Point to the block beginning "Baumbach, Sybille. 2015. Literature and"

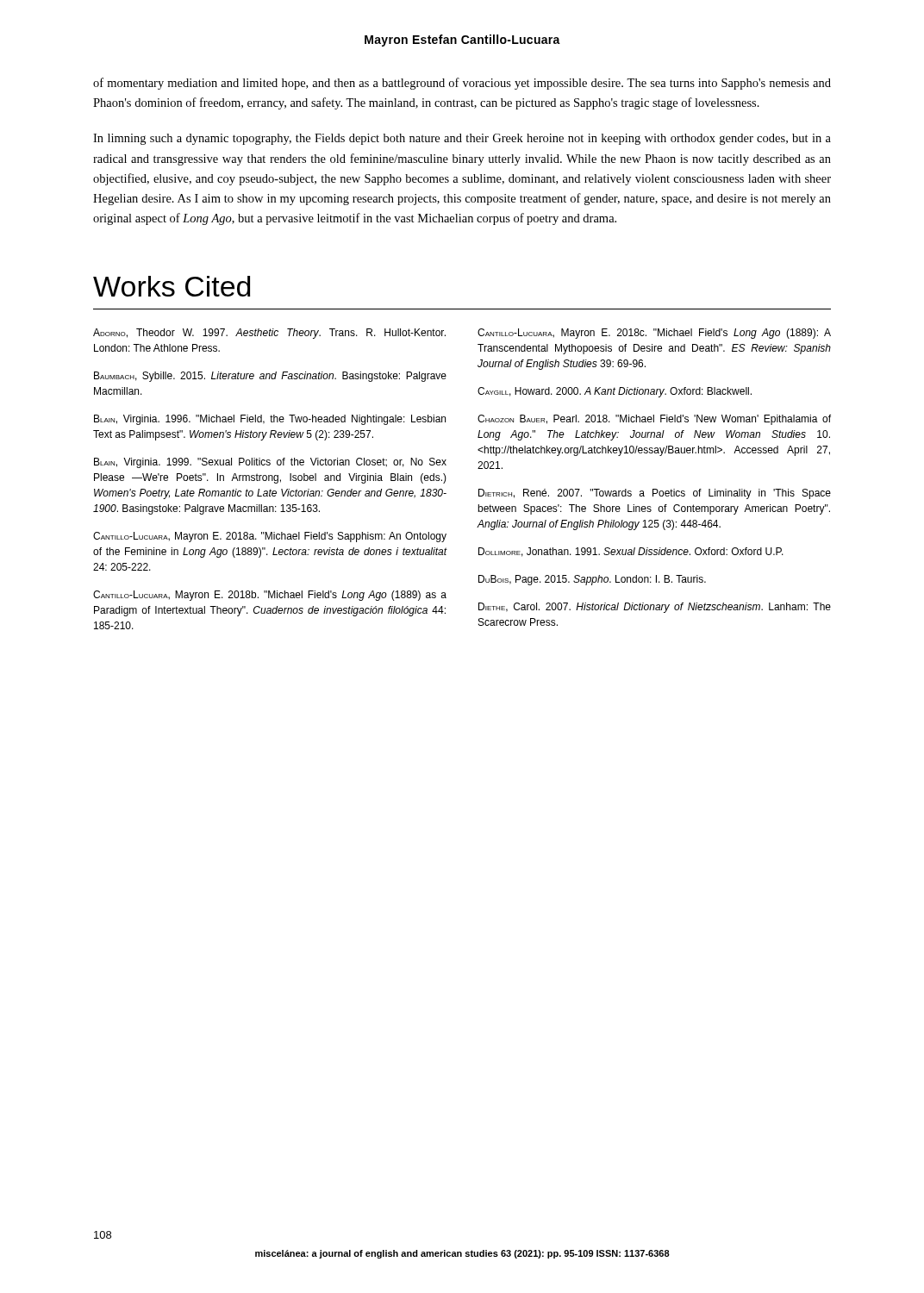tap(270, 384)
